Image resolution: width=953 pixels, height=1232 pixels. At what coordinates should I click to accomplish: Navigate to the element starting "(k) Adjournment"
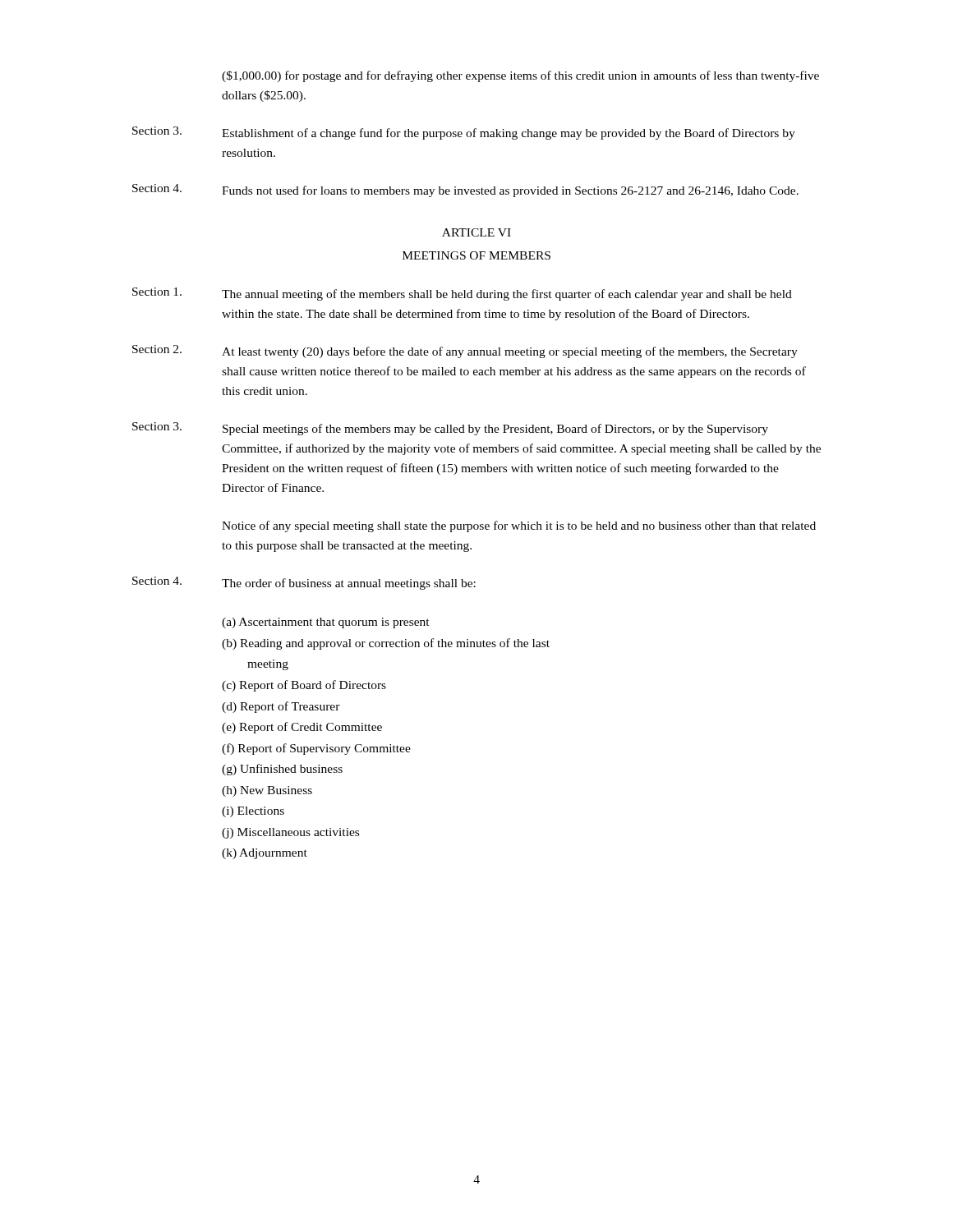coord(264,852)
